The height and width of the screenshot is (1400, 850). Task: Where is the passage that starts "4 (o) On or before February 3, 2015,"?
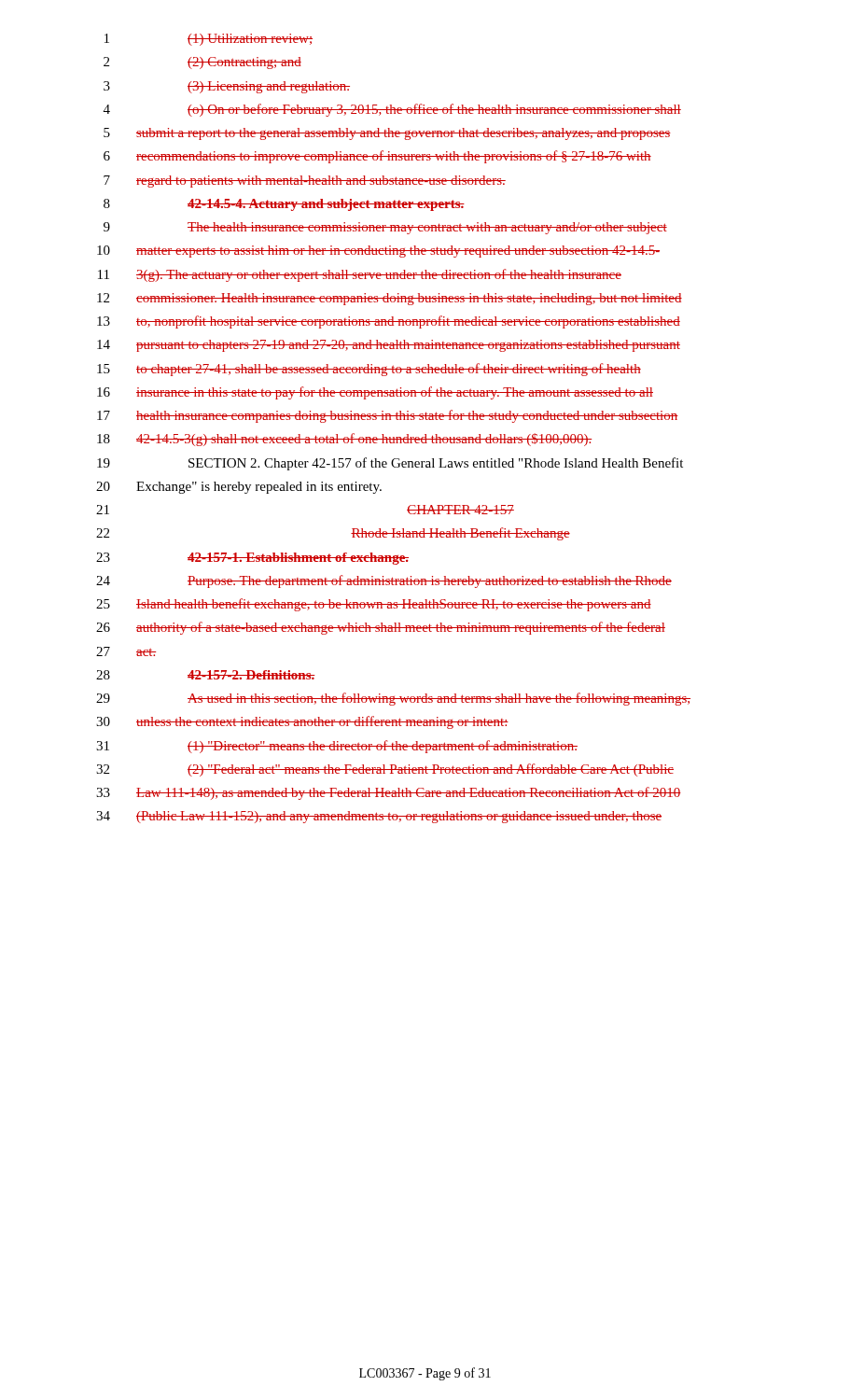434,110
